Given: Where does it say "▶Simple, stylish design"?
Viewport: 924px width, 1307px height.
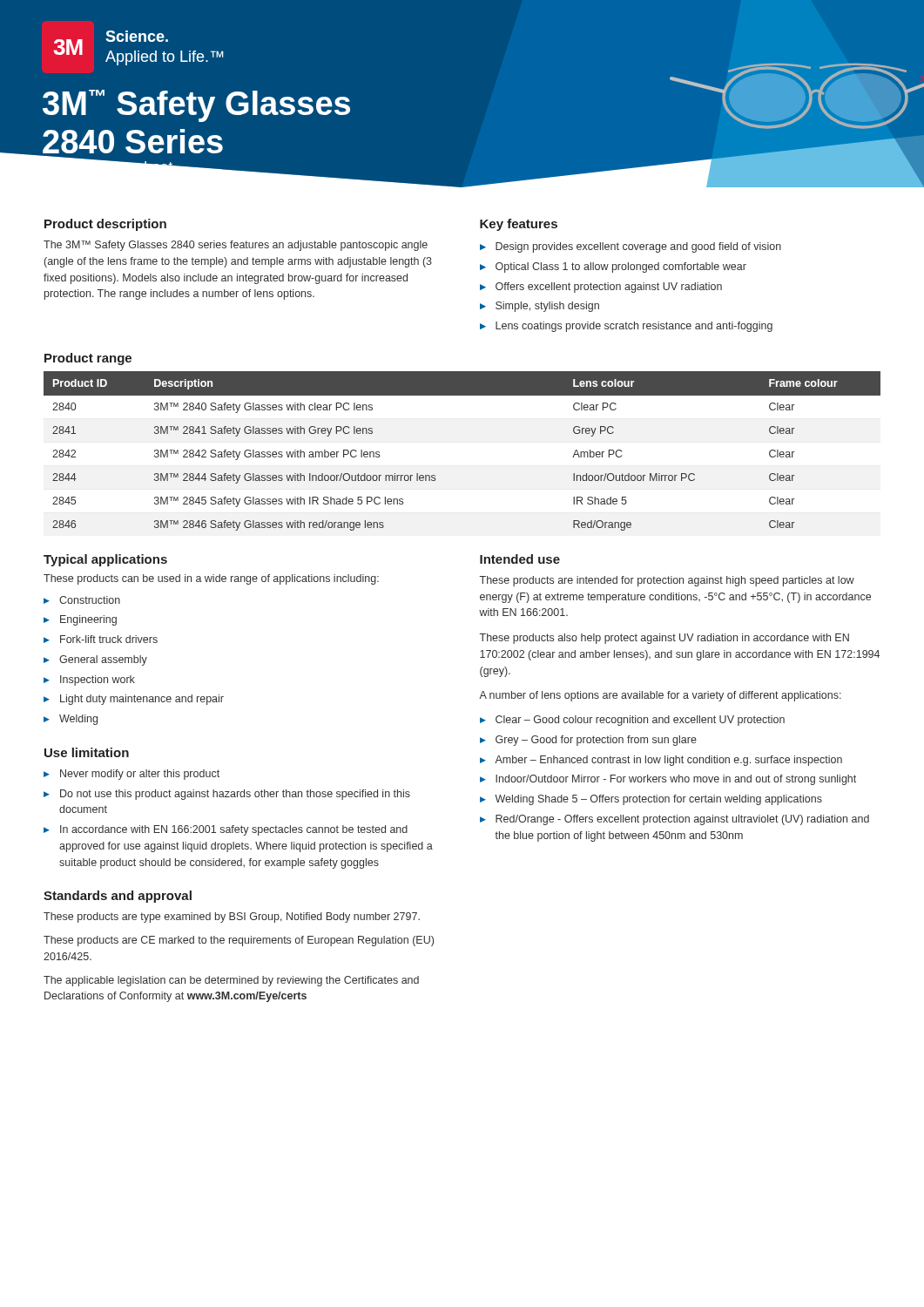Looking at the screenshot, I should pyautogui.click(x=540, y=306).
